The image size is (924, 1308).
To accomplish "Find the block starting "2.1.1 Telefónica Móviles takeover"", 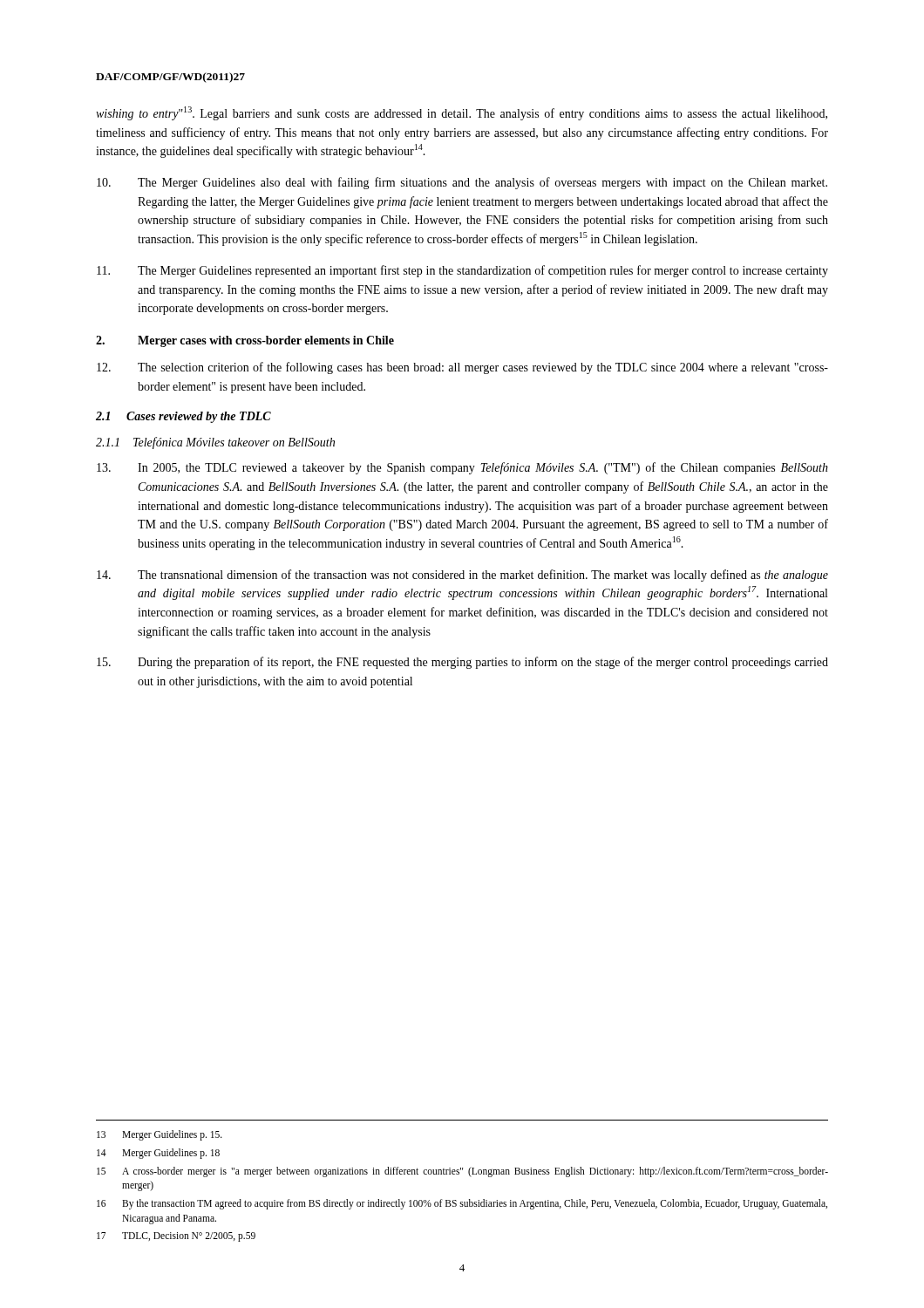I will click(x=216, y=443).
